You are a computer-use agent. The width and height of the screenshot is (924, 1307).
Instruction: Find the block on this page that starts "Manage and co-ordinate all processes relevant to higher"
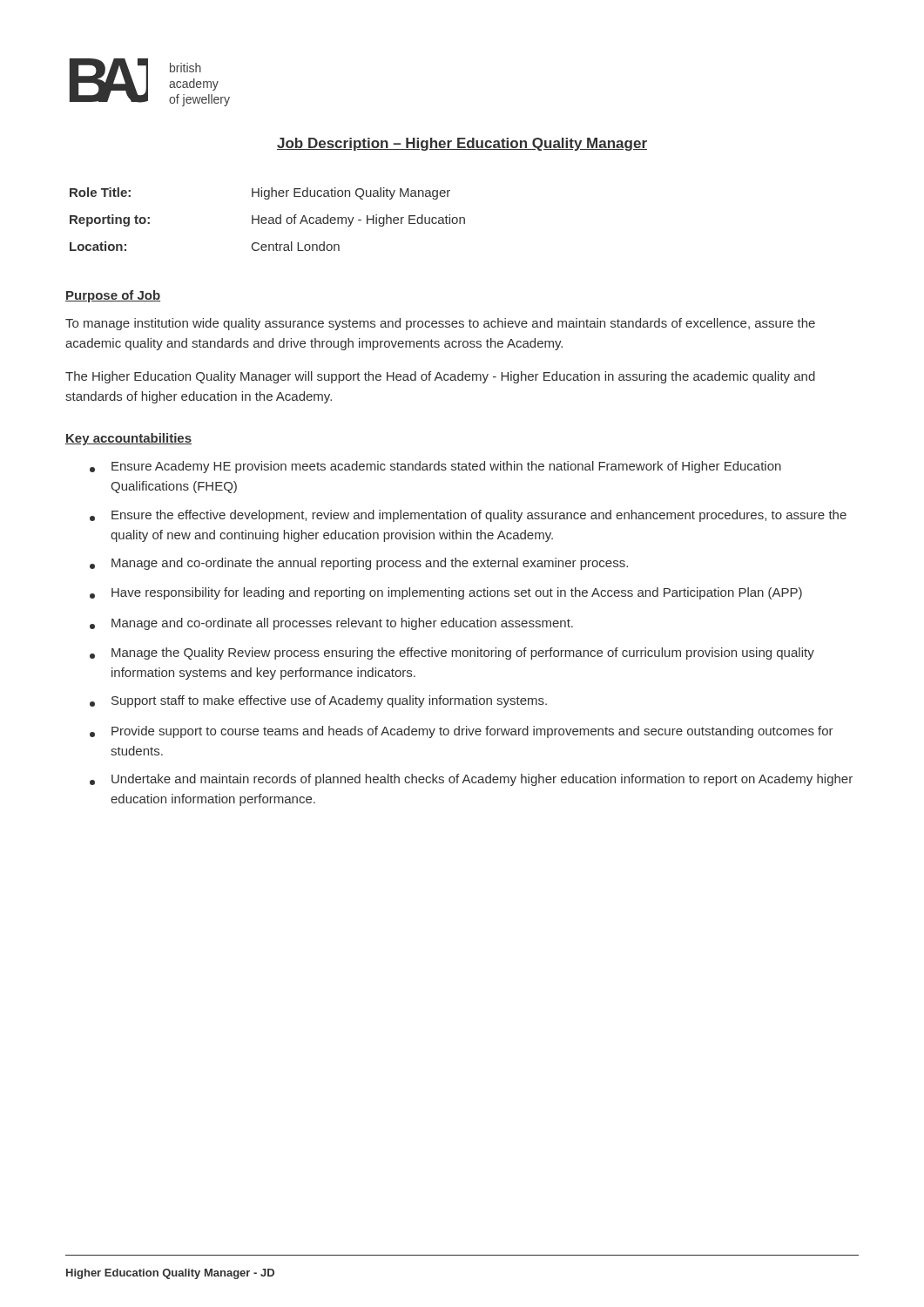click(x=474, y=623)
